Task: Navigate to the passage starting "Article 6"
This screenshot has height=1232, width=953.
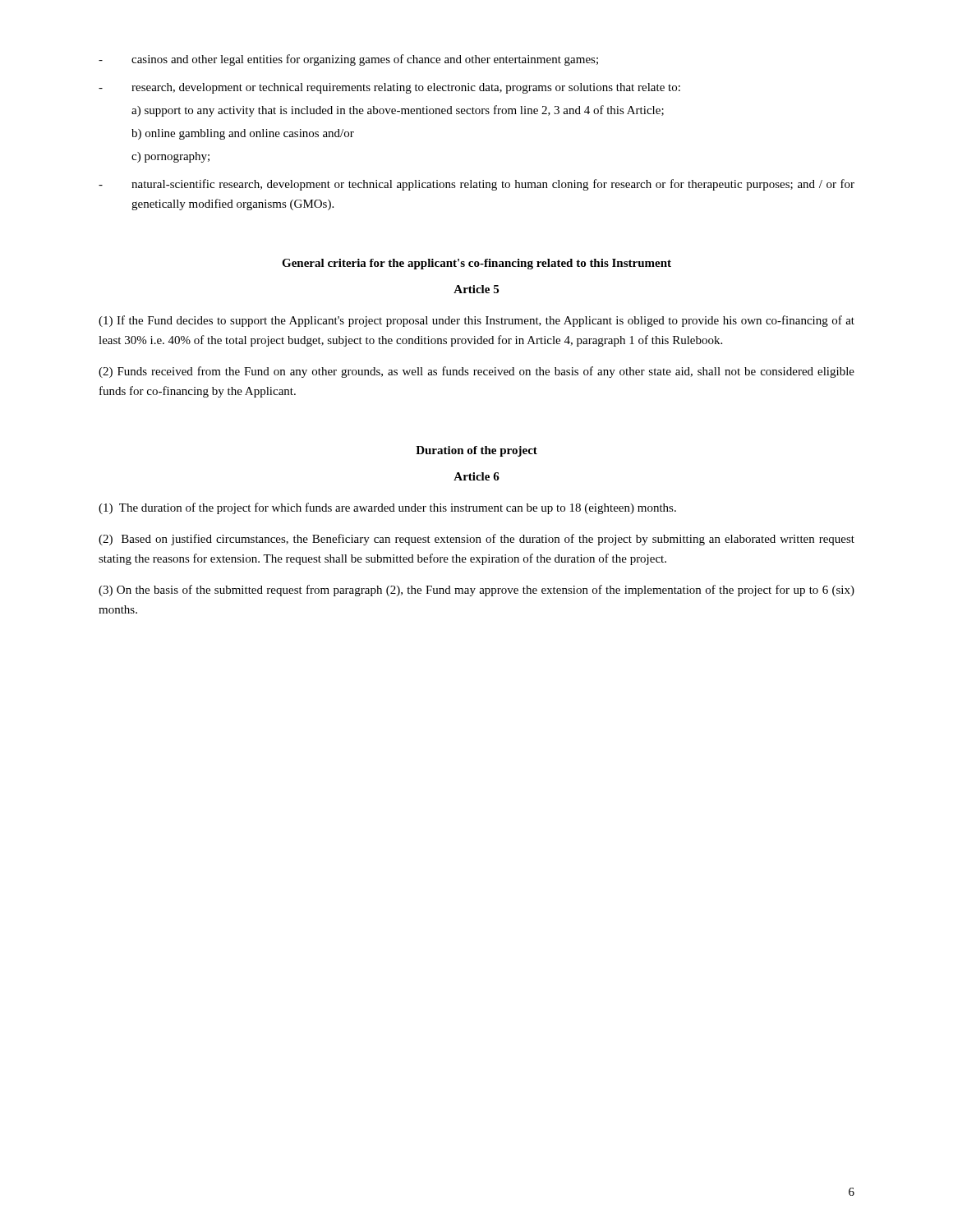Action: tap(476, 476)
